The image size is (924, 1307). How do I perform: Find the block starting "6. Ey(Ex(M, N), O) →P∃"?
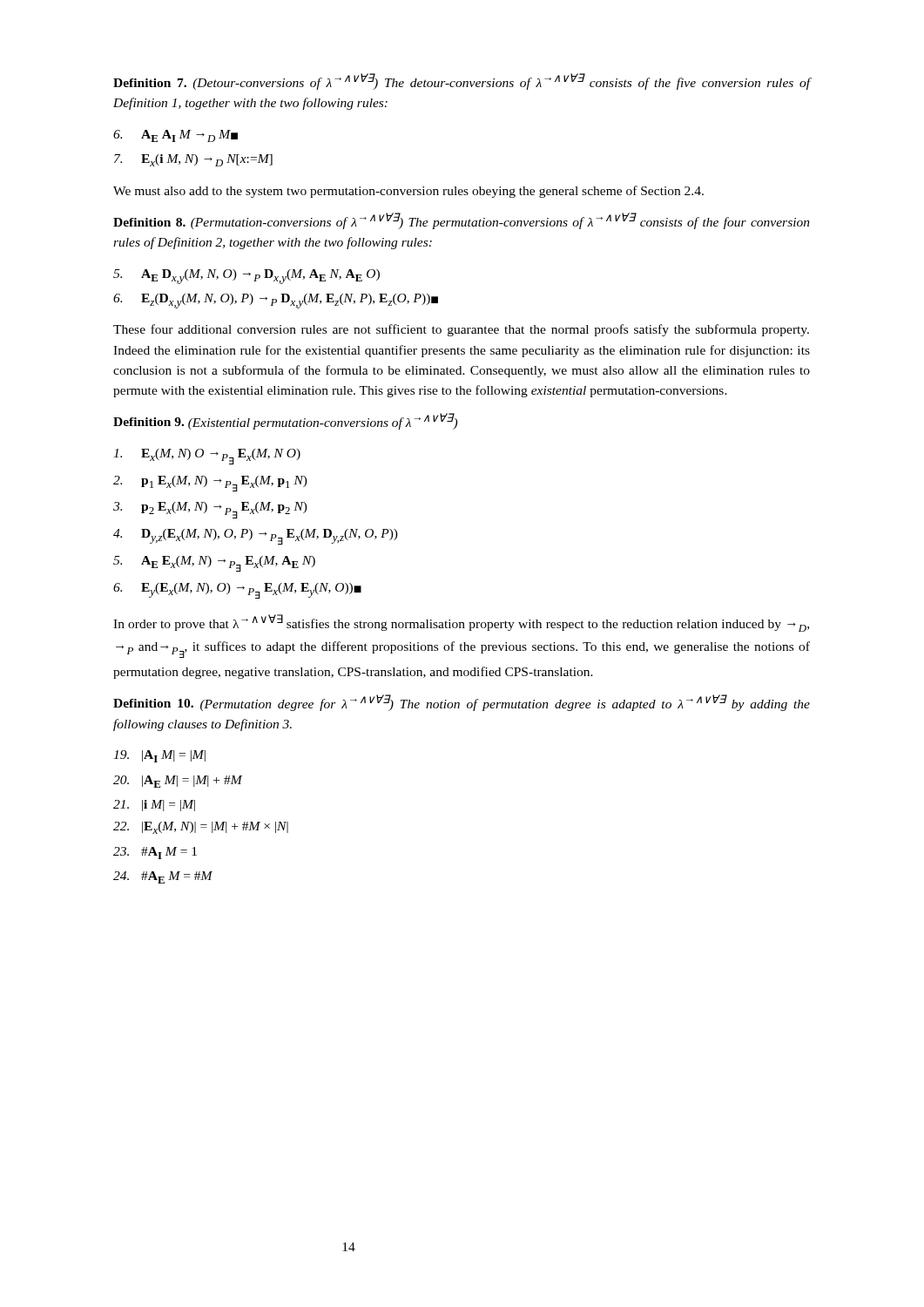tap(237, 589)
